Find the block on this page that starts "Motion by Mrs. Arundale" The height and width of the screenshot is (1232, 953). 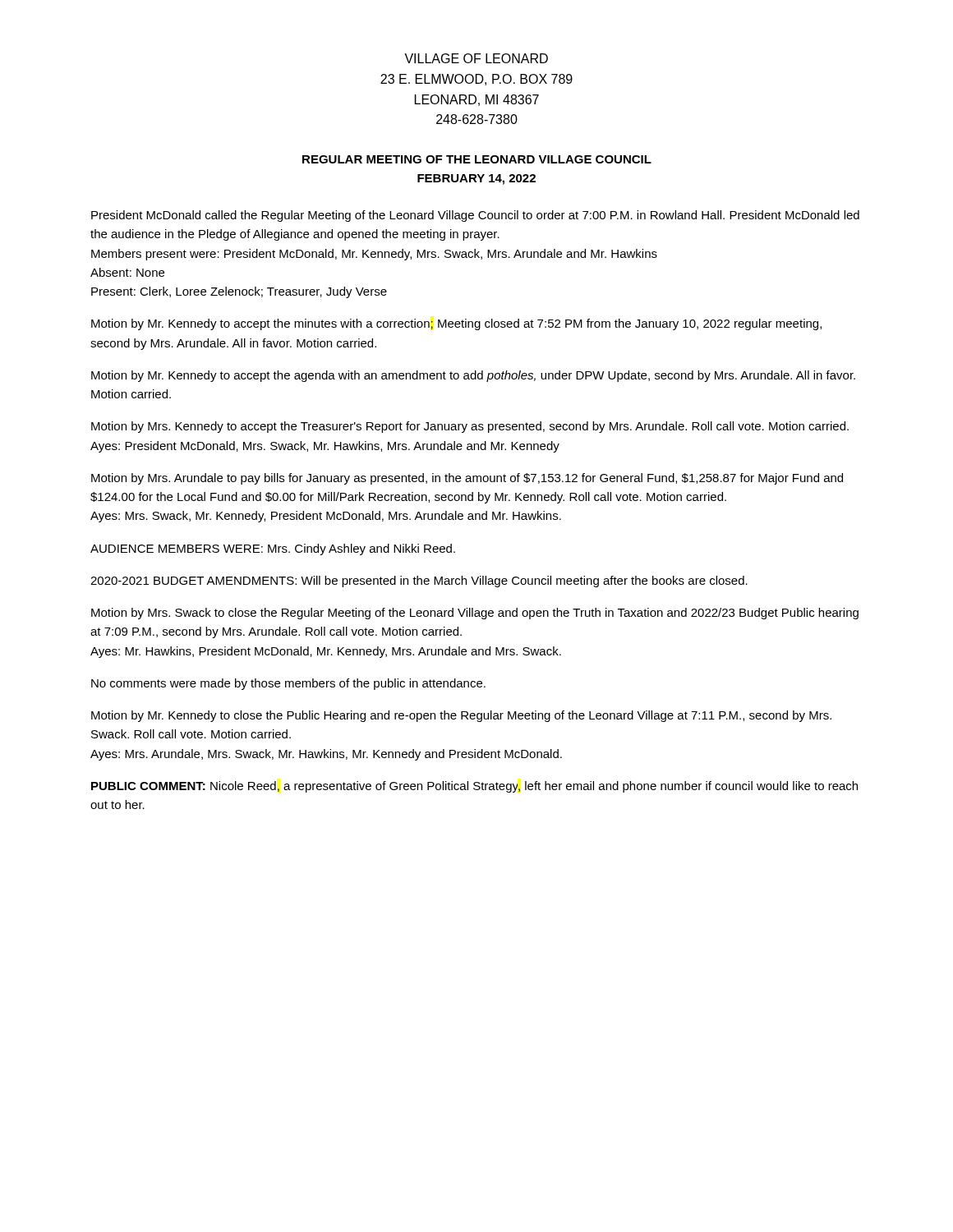pos(467,497)
